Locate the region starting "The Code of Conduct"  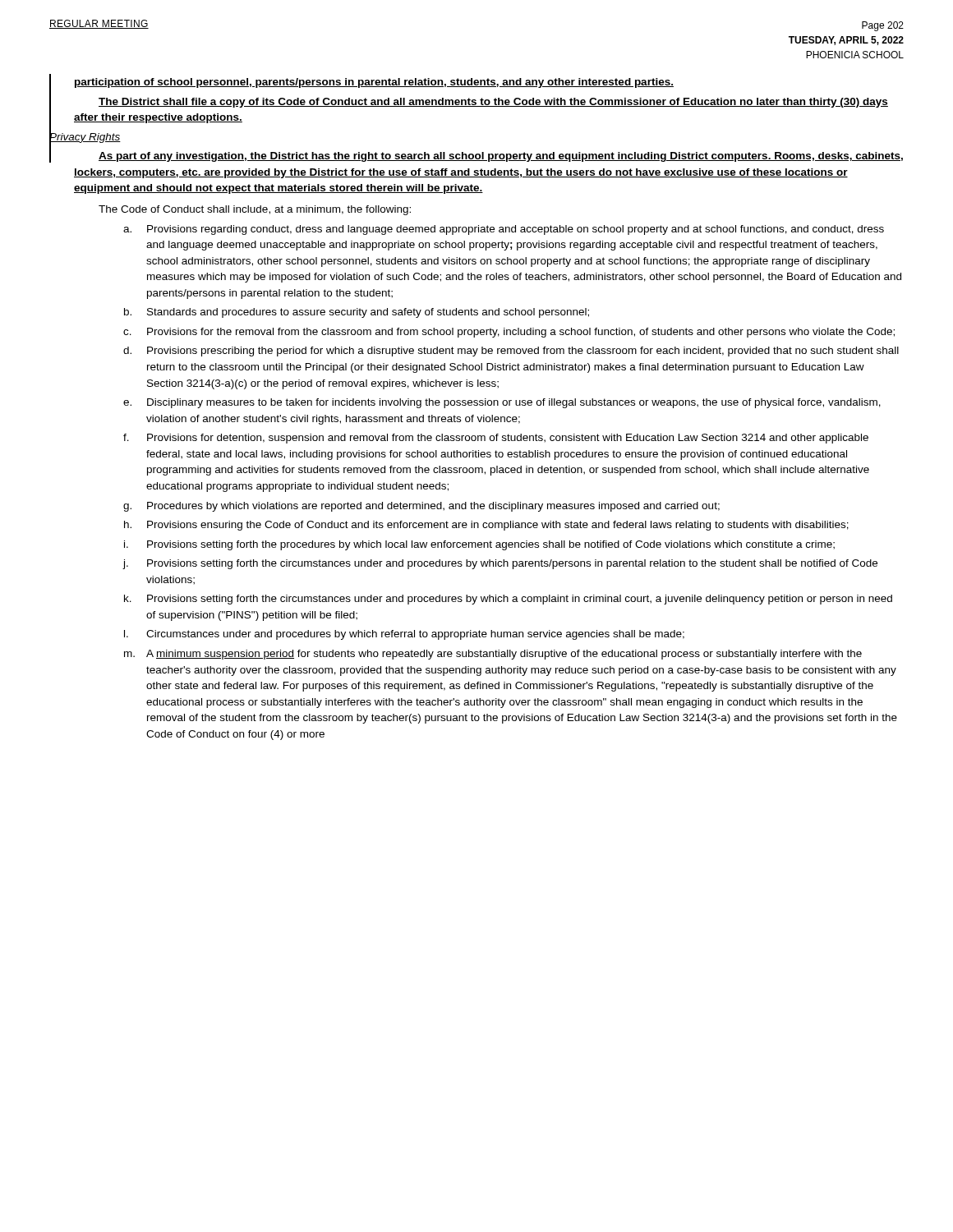255,209
